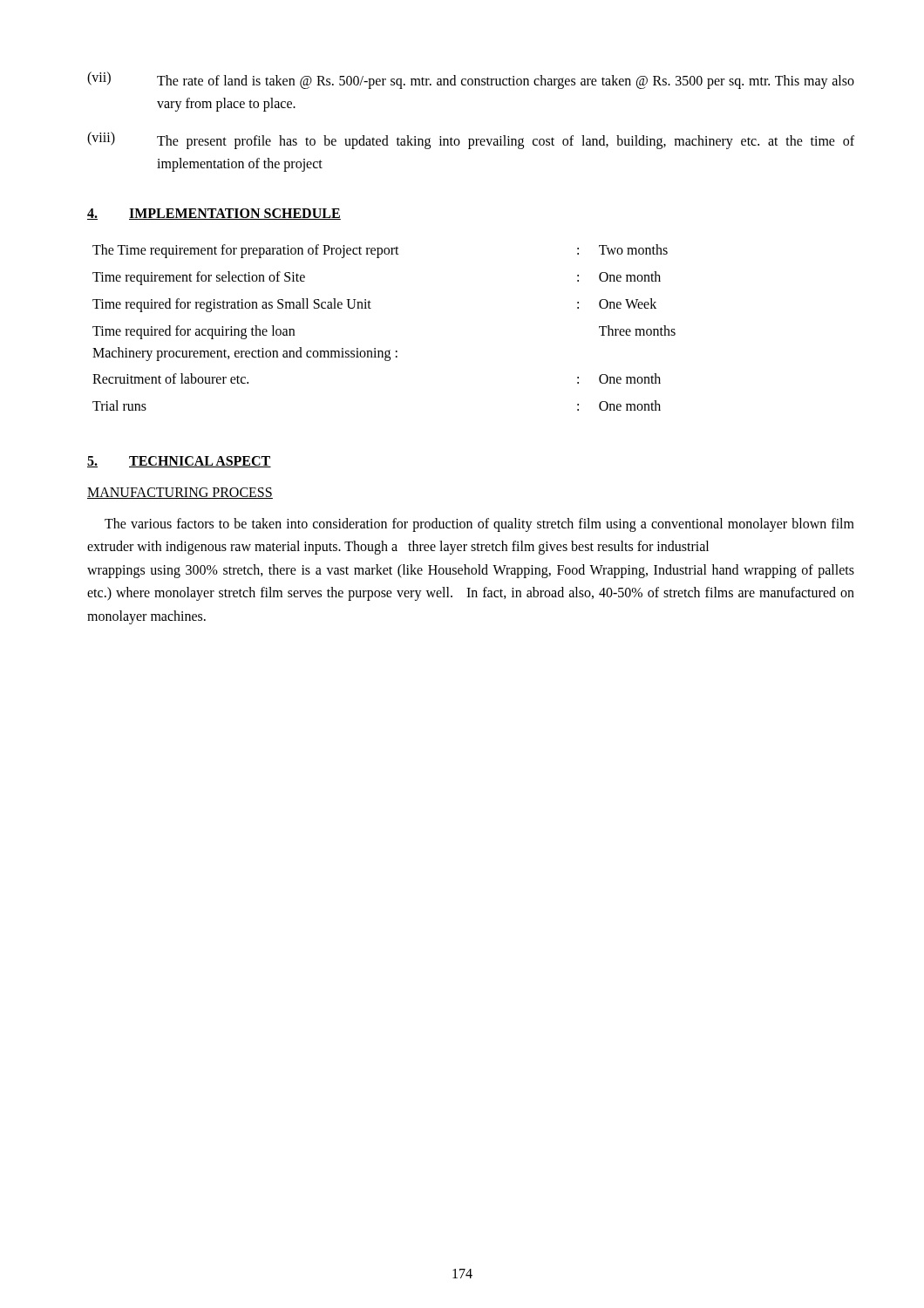The image size is (924, 1308).
Task: Navigate to the text starting "4. IMPLEMENTATION SCHEDULE"
Action: point(214,214)
